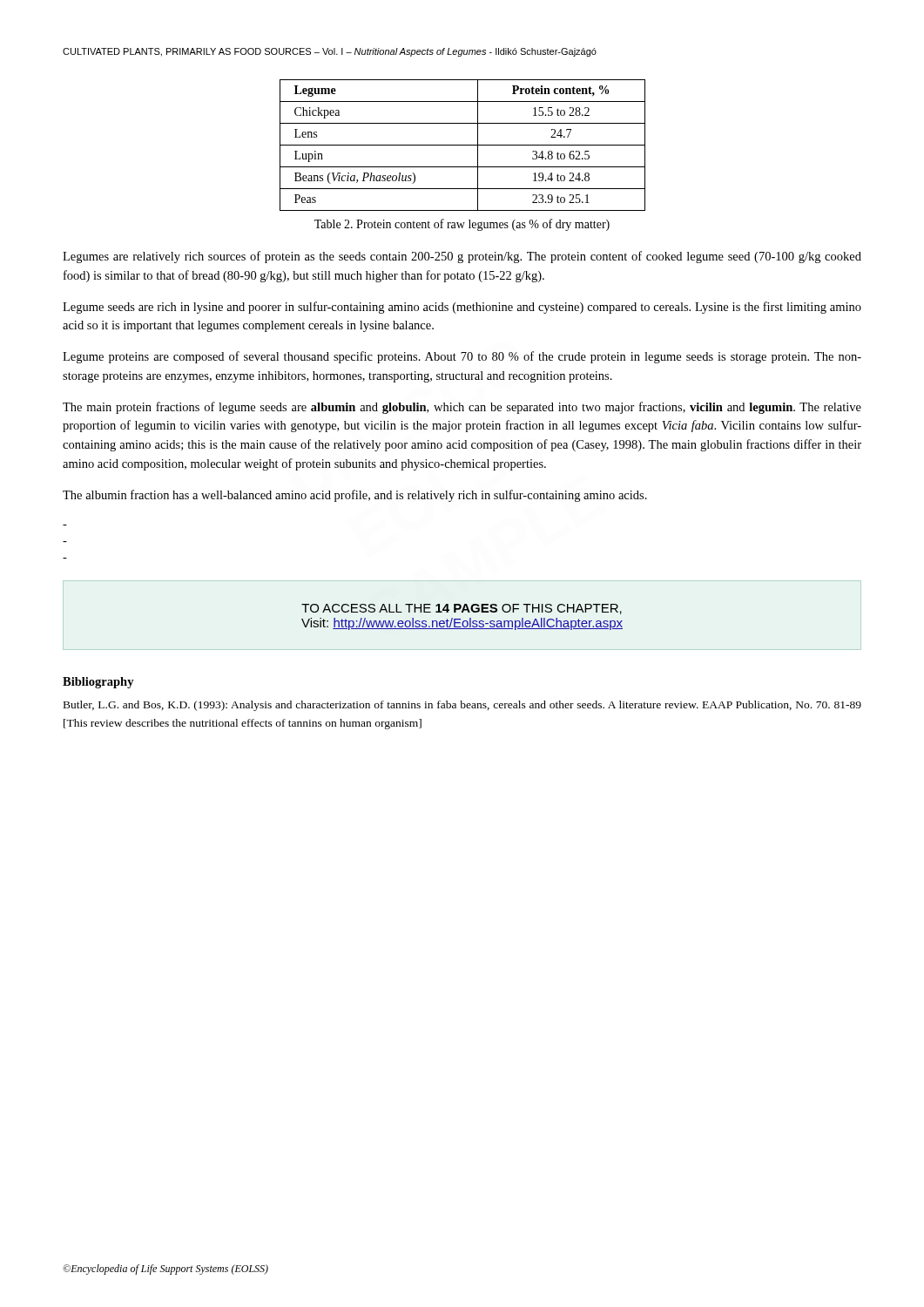The width and height of the screenshot is (924, 1307).
Task: Locate the element starting "Legume seeds are rich"
Action: 462,316
